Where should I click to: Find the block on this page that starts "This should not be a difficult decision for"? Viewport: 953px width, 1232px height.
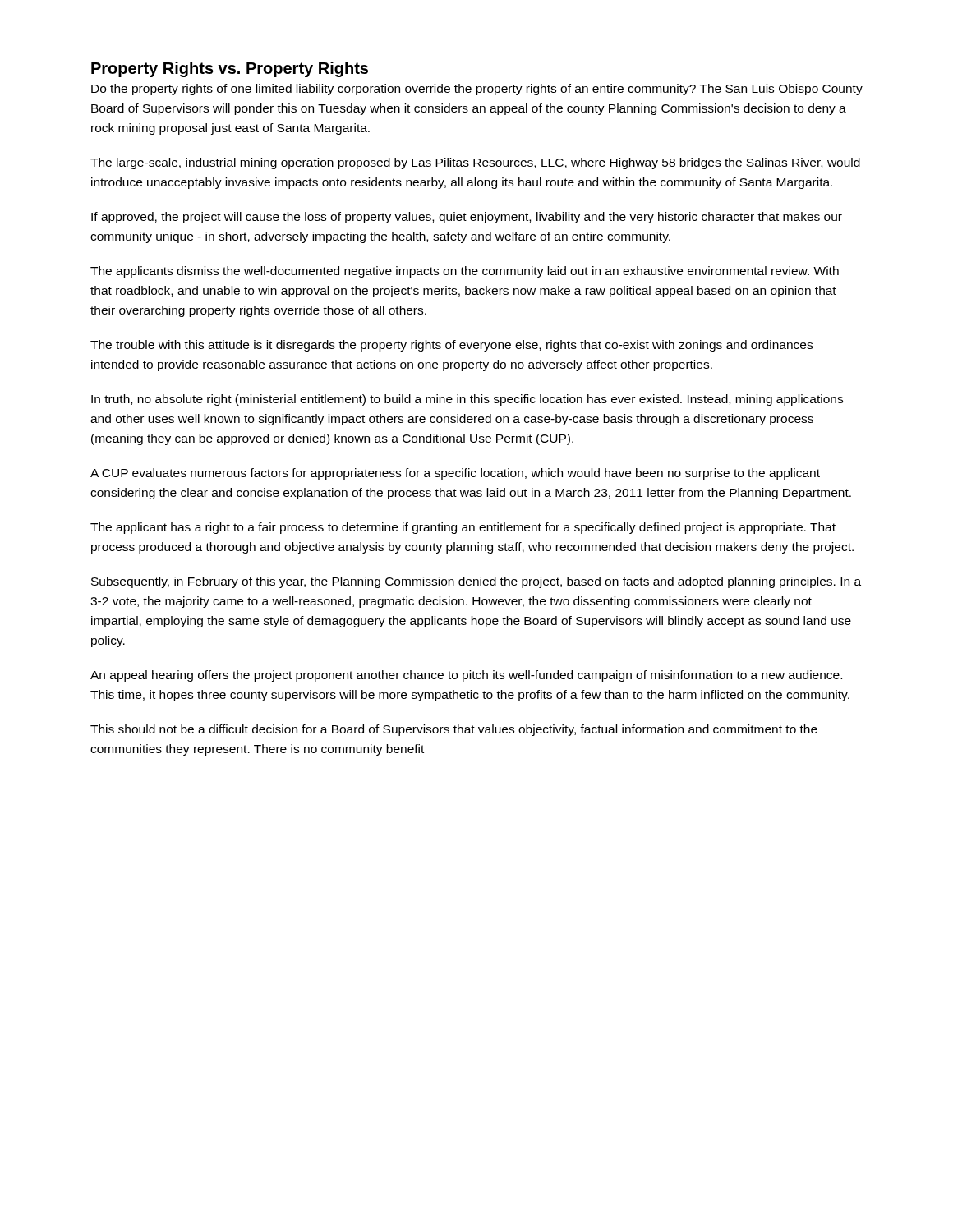tap(454, 739)
